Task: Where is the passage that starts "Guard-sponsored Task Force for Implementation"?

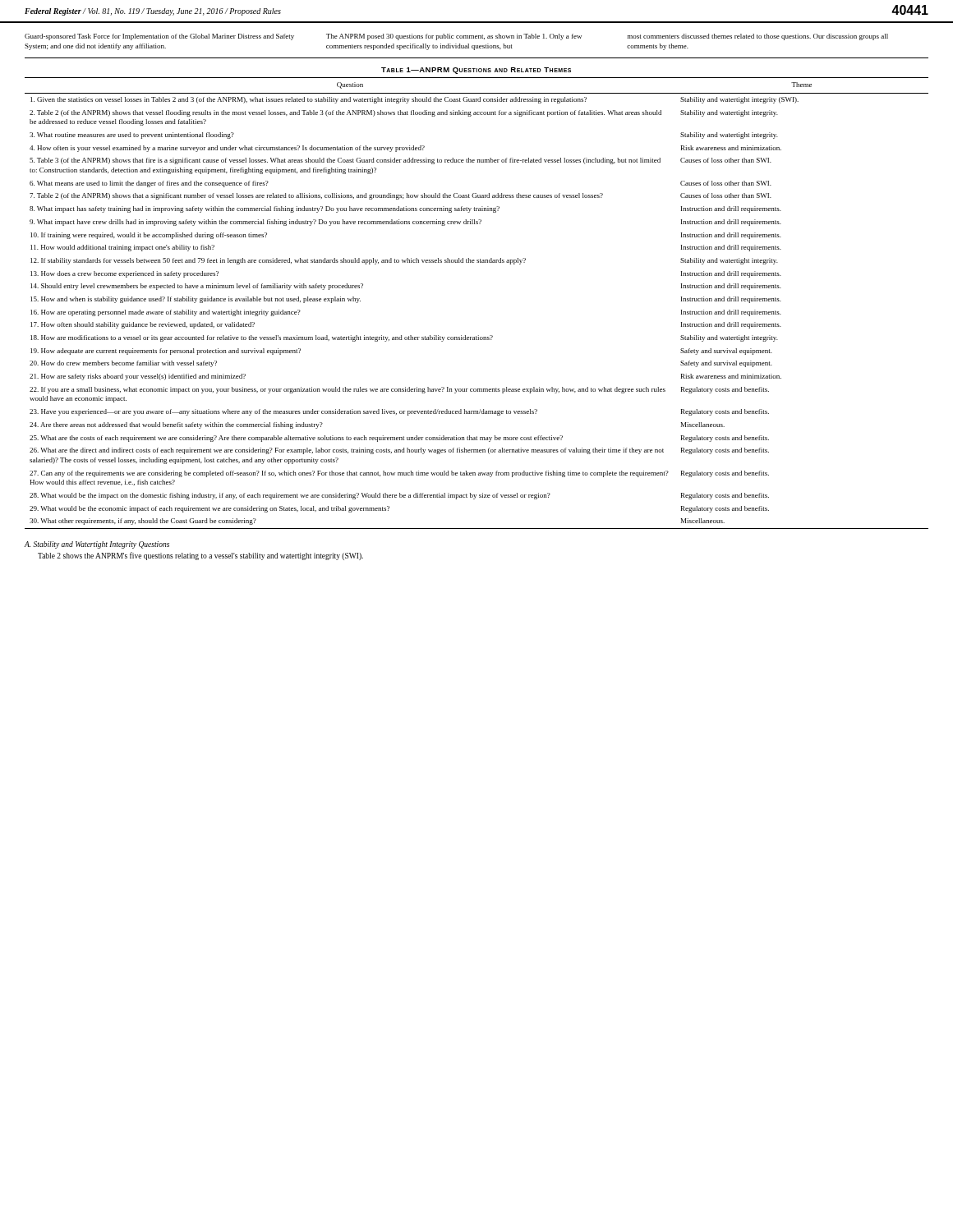Action: coord(476,41)
